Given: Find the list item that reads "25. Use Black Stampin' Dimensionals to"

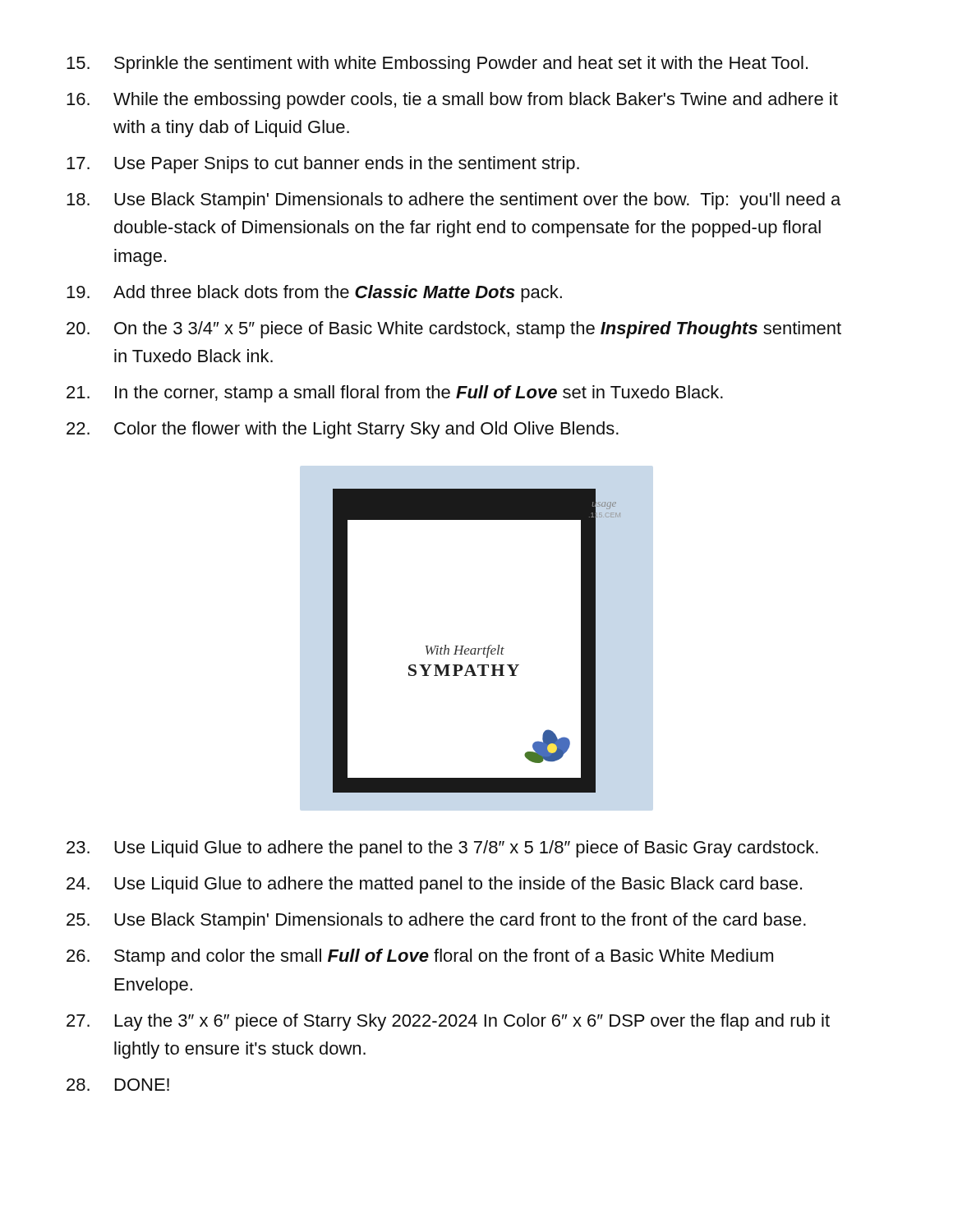Looking at the screenshot, I should pyautogui.click(x=476, y=920).
